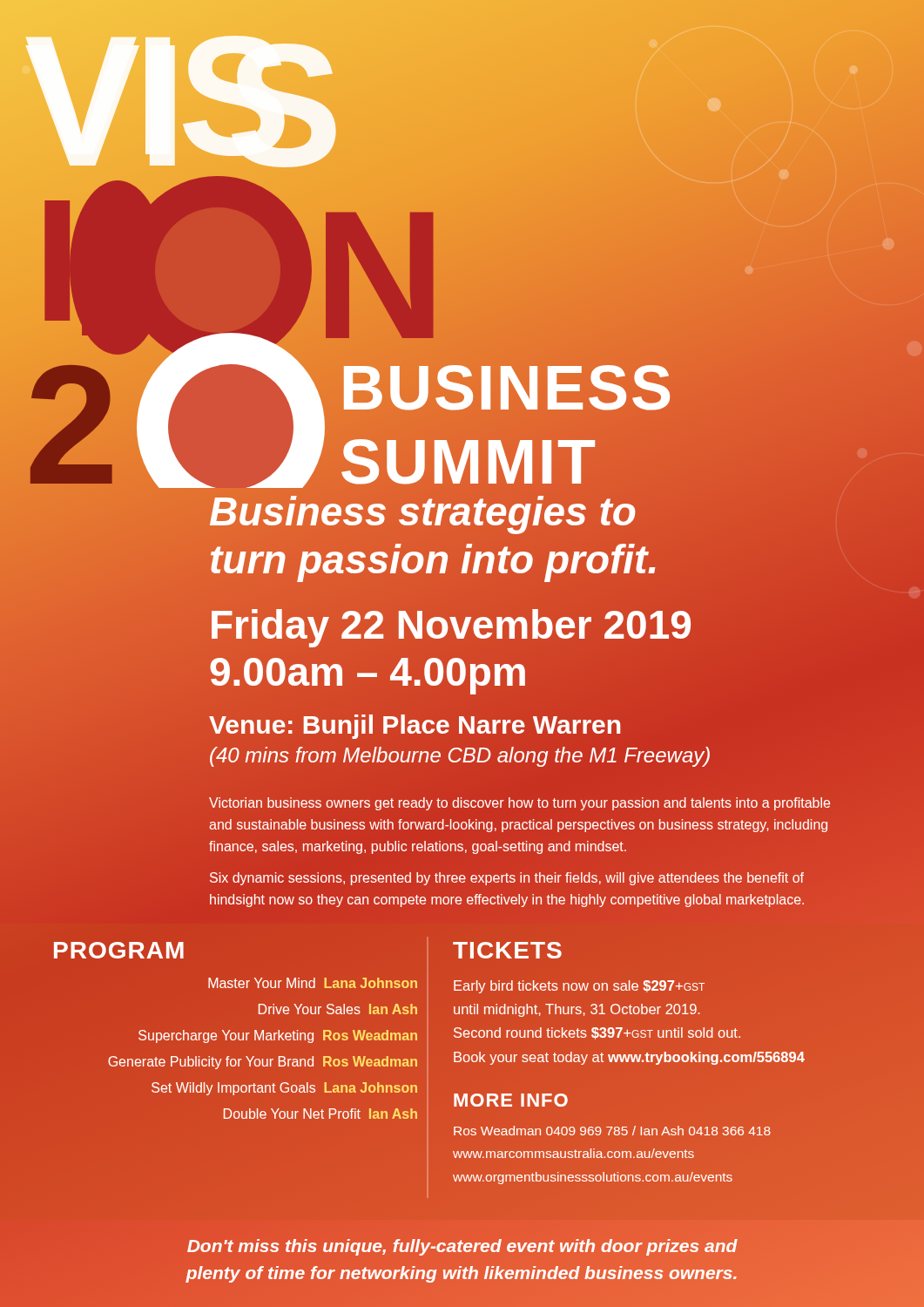Find the text block starting "Drive Your Sales Ian Ash"

tap(338, 1009)
